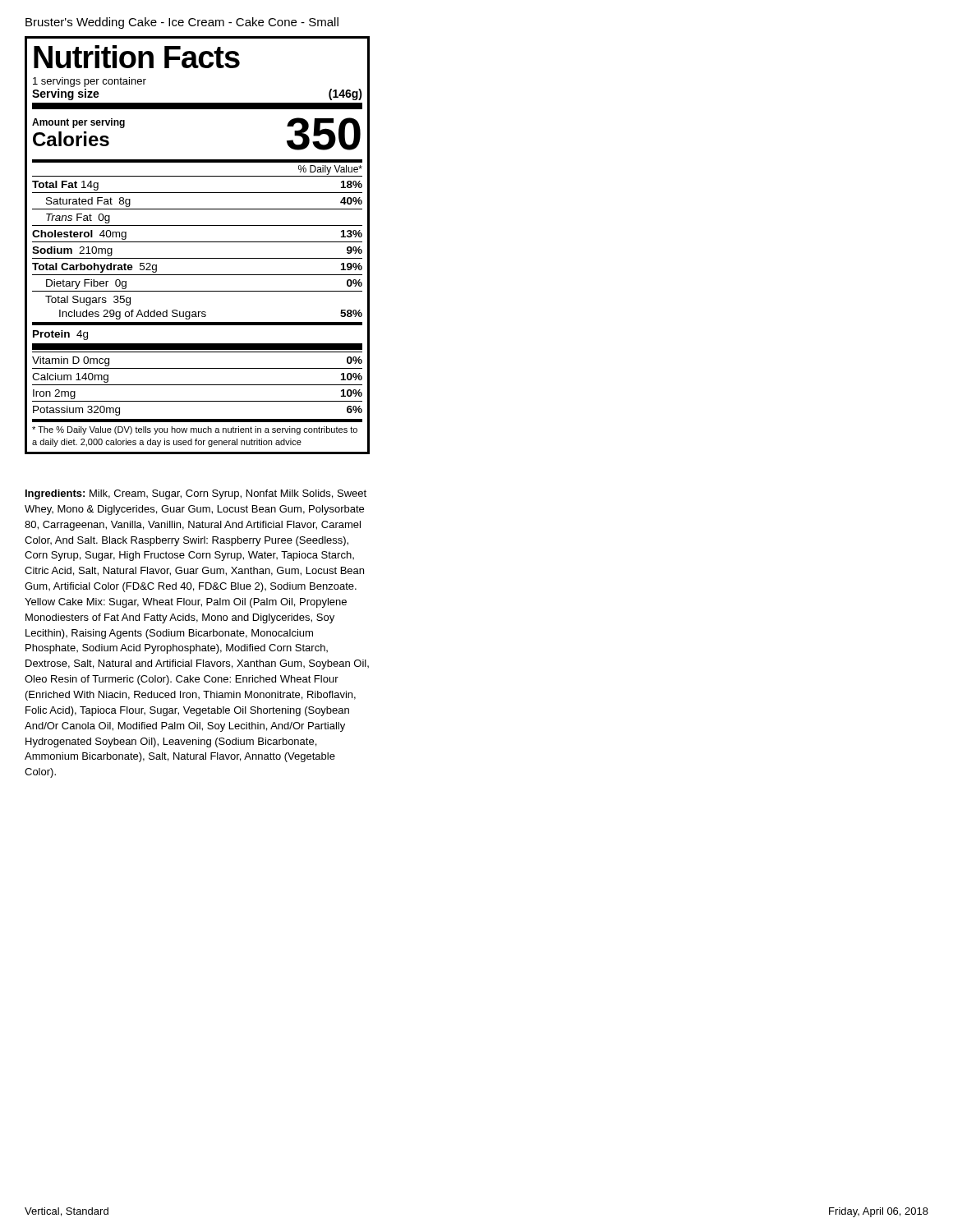Select the table that reads "Nutrition Facts 1"
This screenshot has height=1232, width=953.
197,245
